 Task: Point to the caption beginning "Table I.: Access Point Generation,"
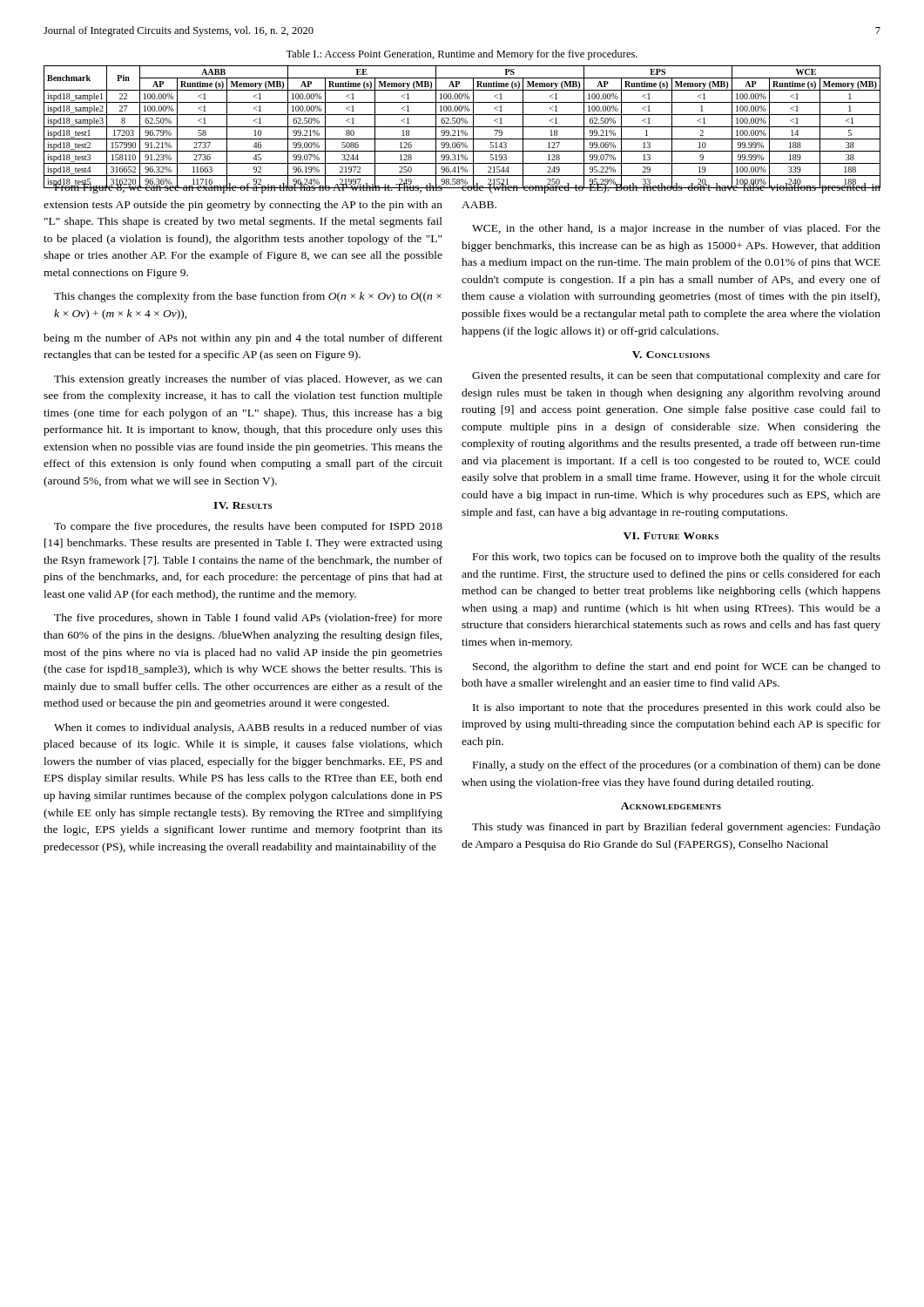[462, 54]
